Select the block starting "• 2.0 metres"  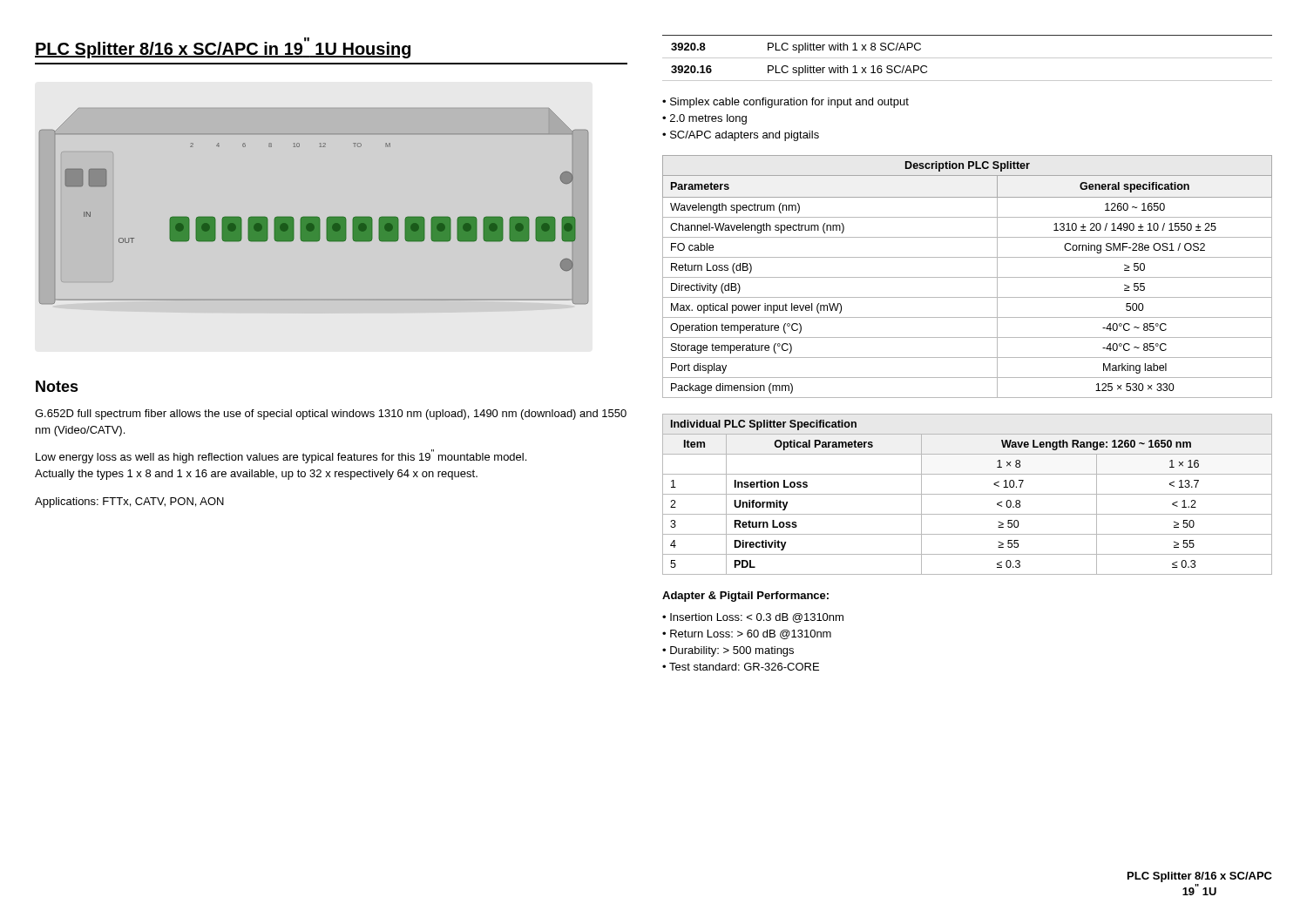tap(705, 118)
